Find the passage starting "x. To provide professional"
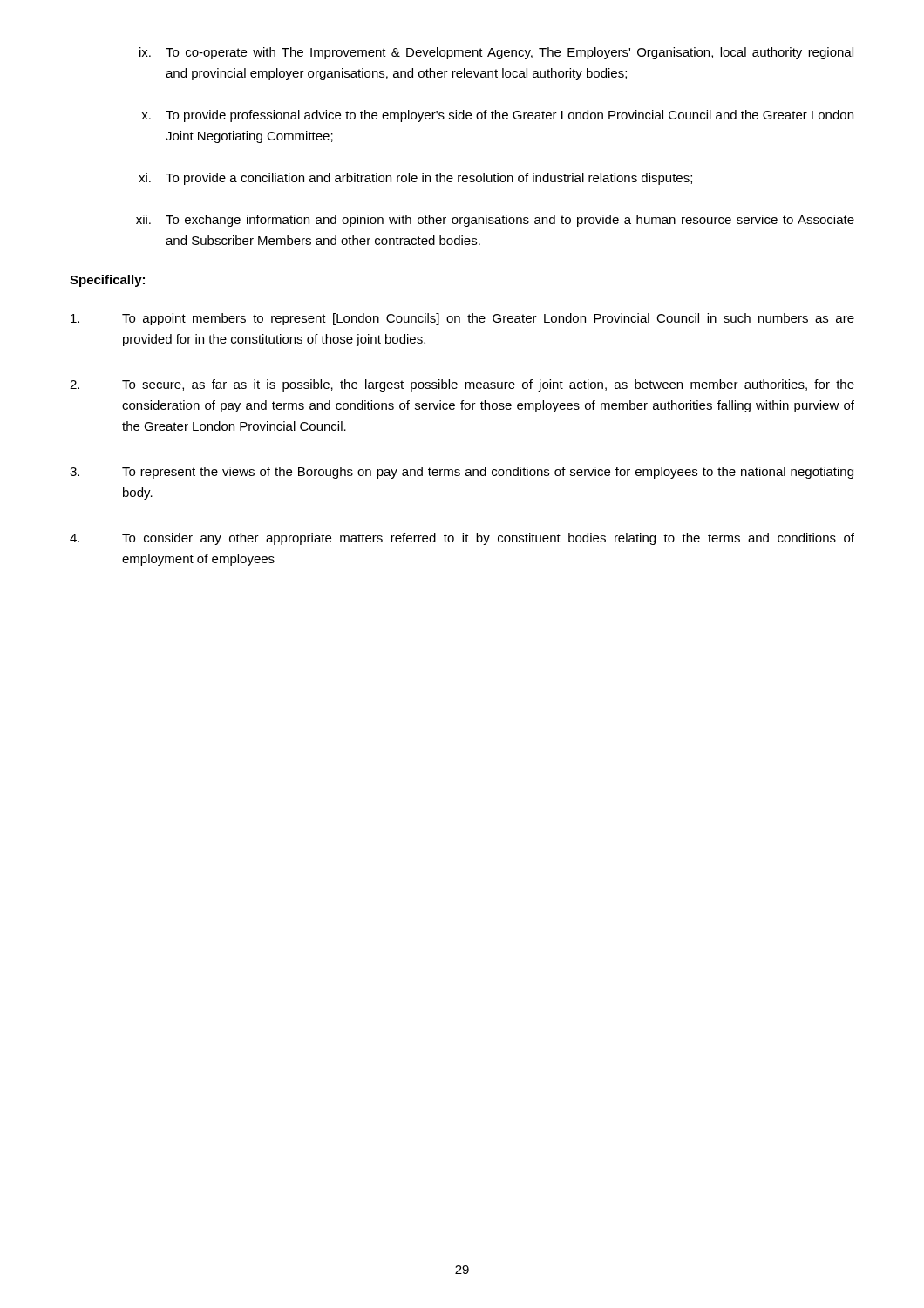Viewport: 924px width, 1308px height. click(x=462, y=126)
